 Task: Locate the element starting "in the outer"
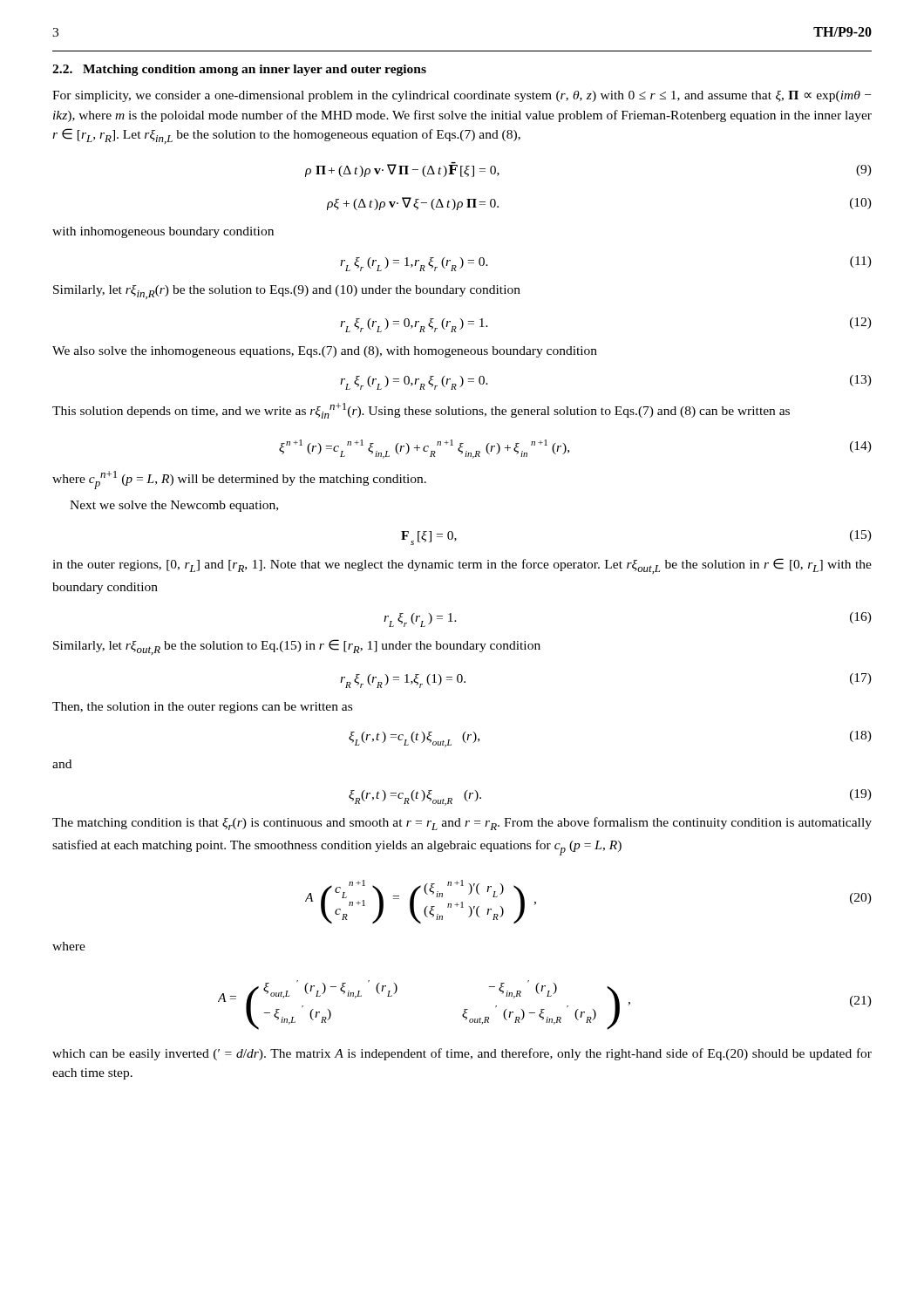pyautogui.click(x=462, y=575)
